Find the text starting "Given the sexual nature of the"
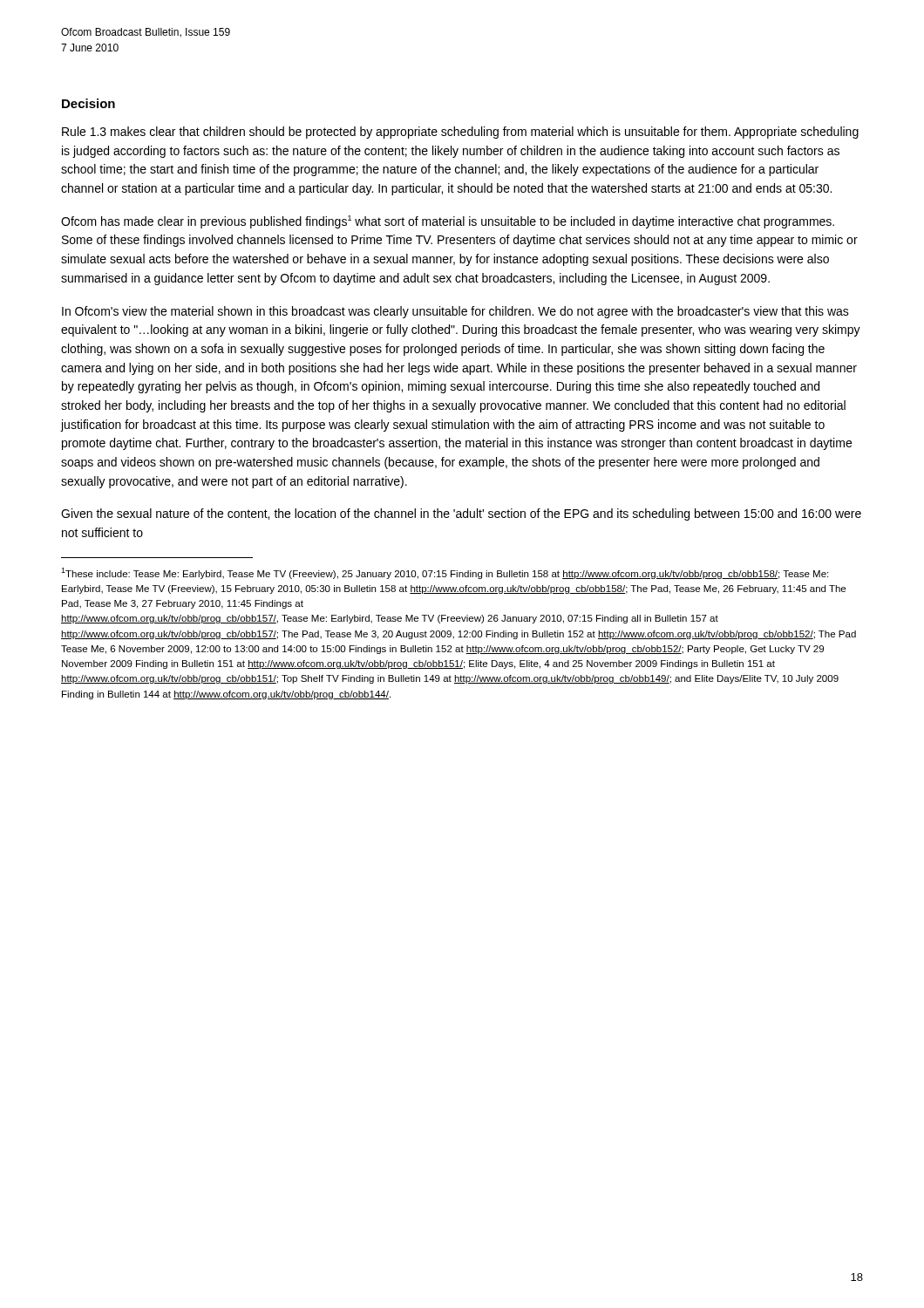This screenshot has height=1308, width=924. (461, 523)
